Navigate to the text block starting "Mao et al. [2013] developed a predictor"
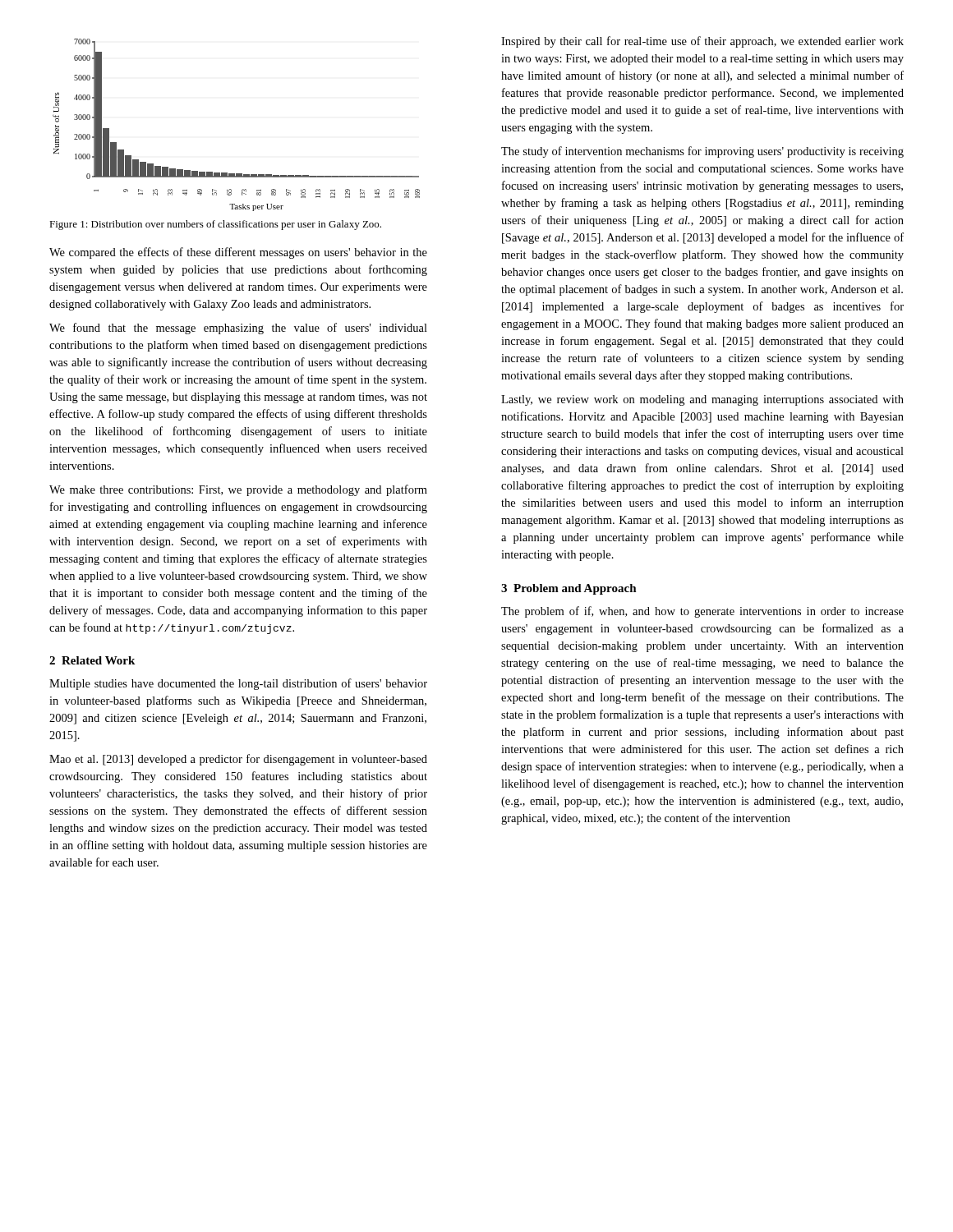Image resolution: width=953 pixels, height=1232 pixels. 238,811
